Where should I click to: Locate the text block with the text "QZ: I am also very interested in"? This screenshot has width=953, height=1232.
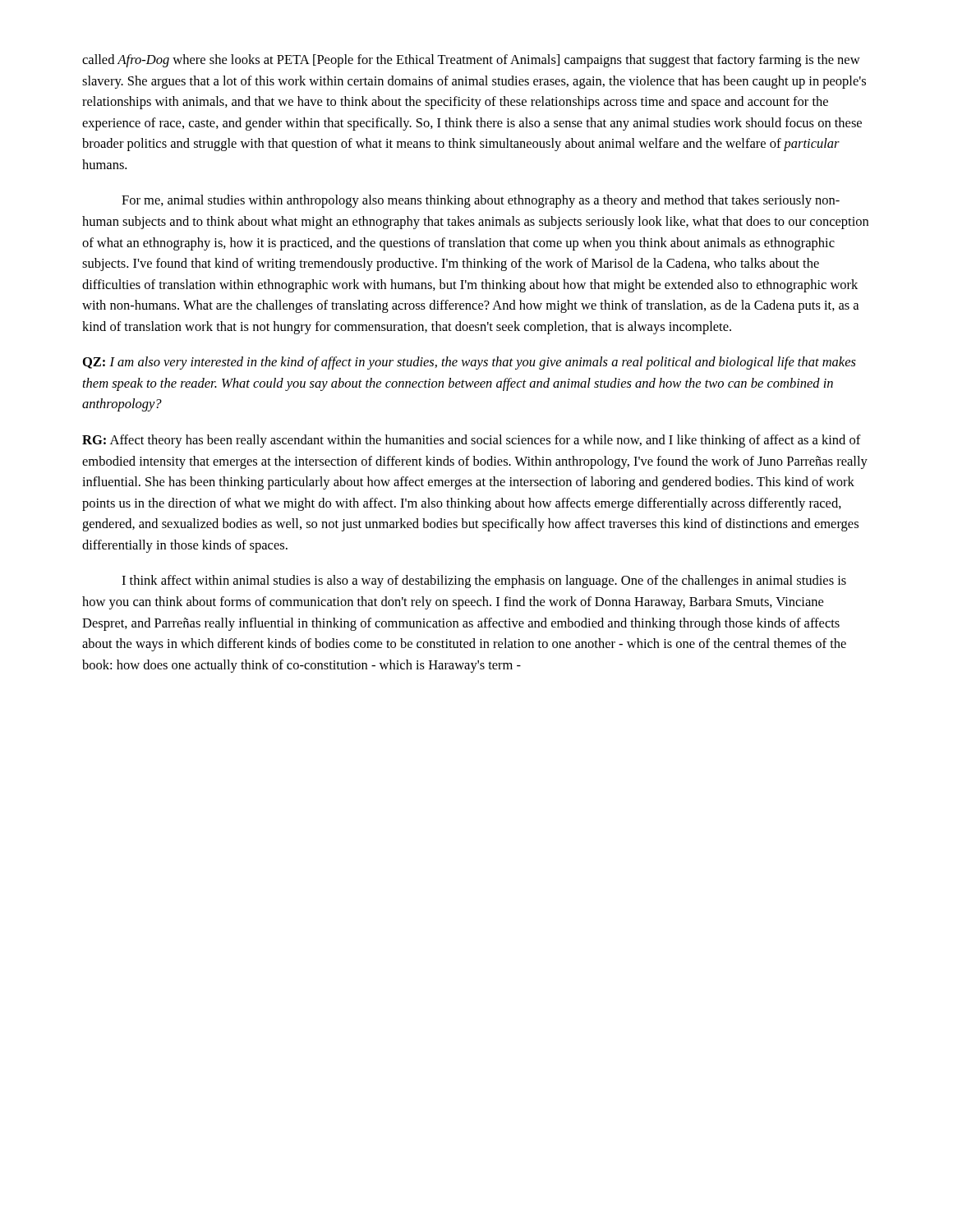coord(476,383)
